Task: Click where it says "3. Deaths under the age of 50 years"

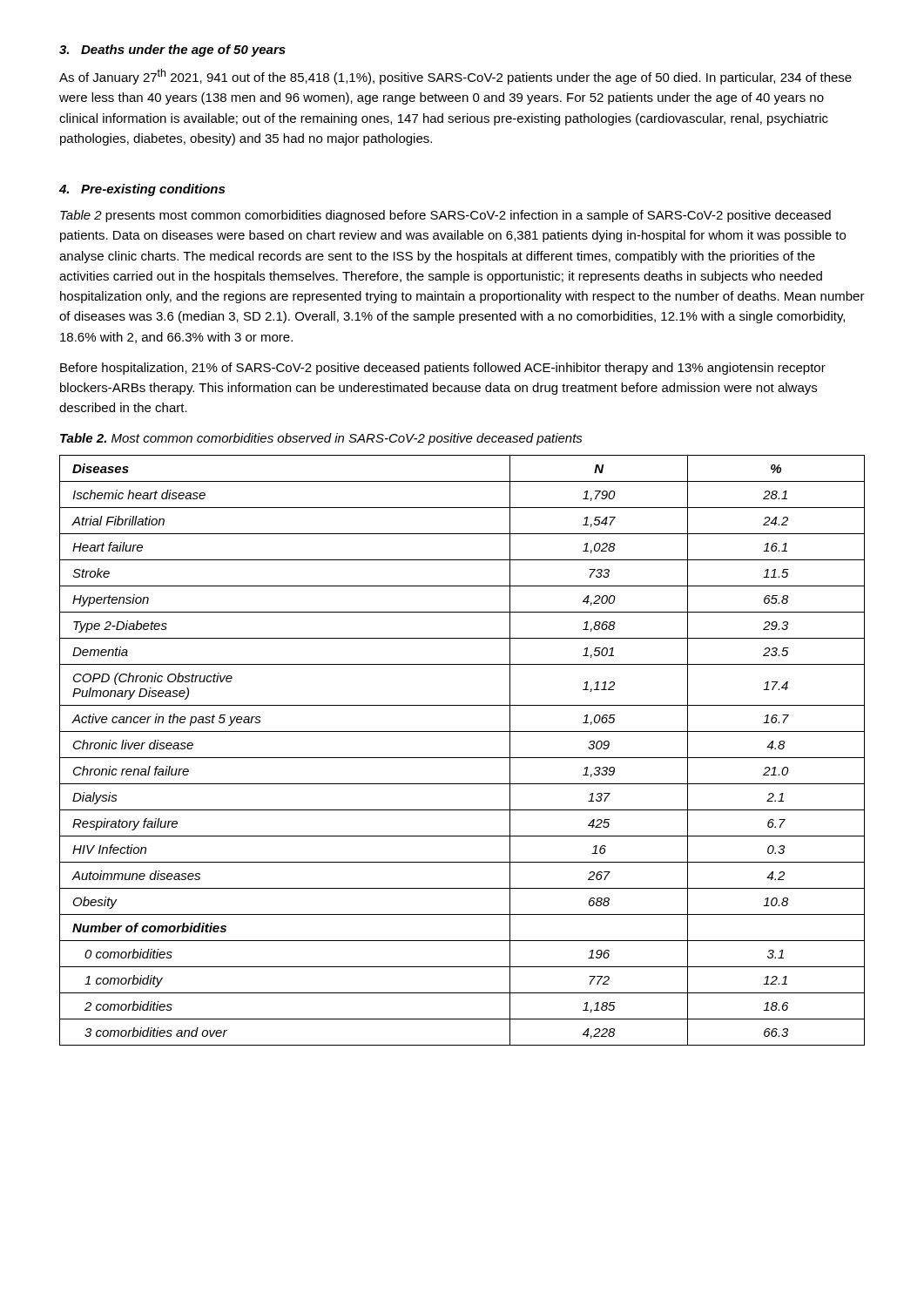Action: pyautogui.click(x=172, y=49)
